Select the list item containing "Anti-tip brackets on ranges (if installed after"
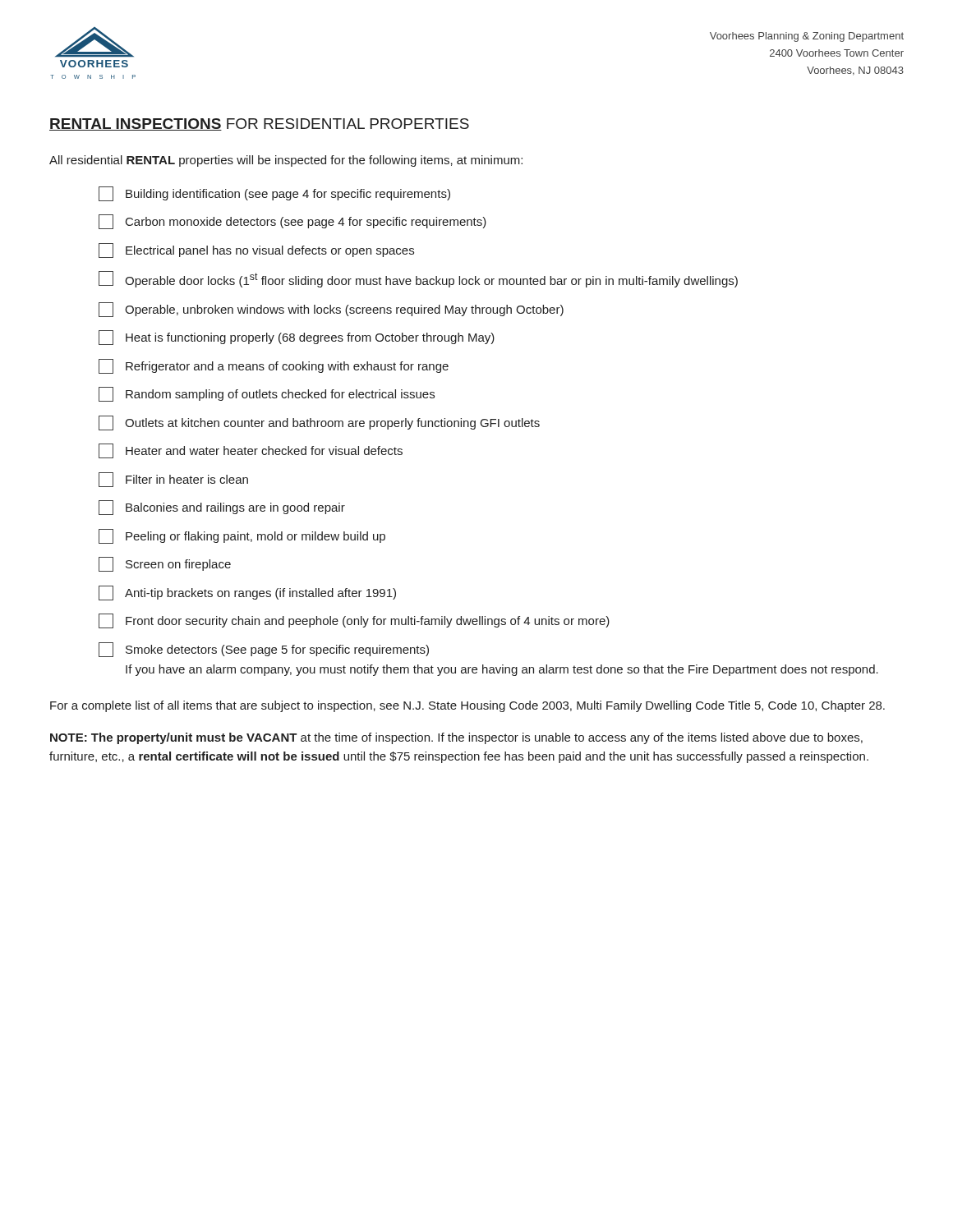Screen dimensions: 1232x953 247,593
